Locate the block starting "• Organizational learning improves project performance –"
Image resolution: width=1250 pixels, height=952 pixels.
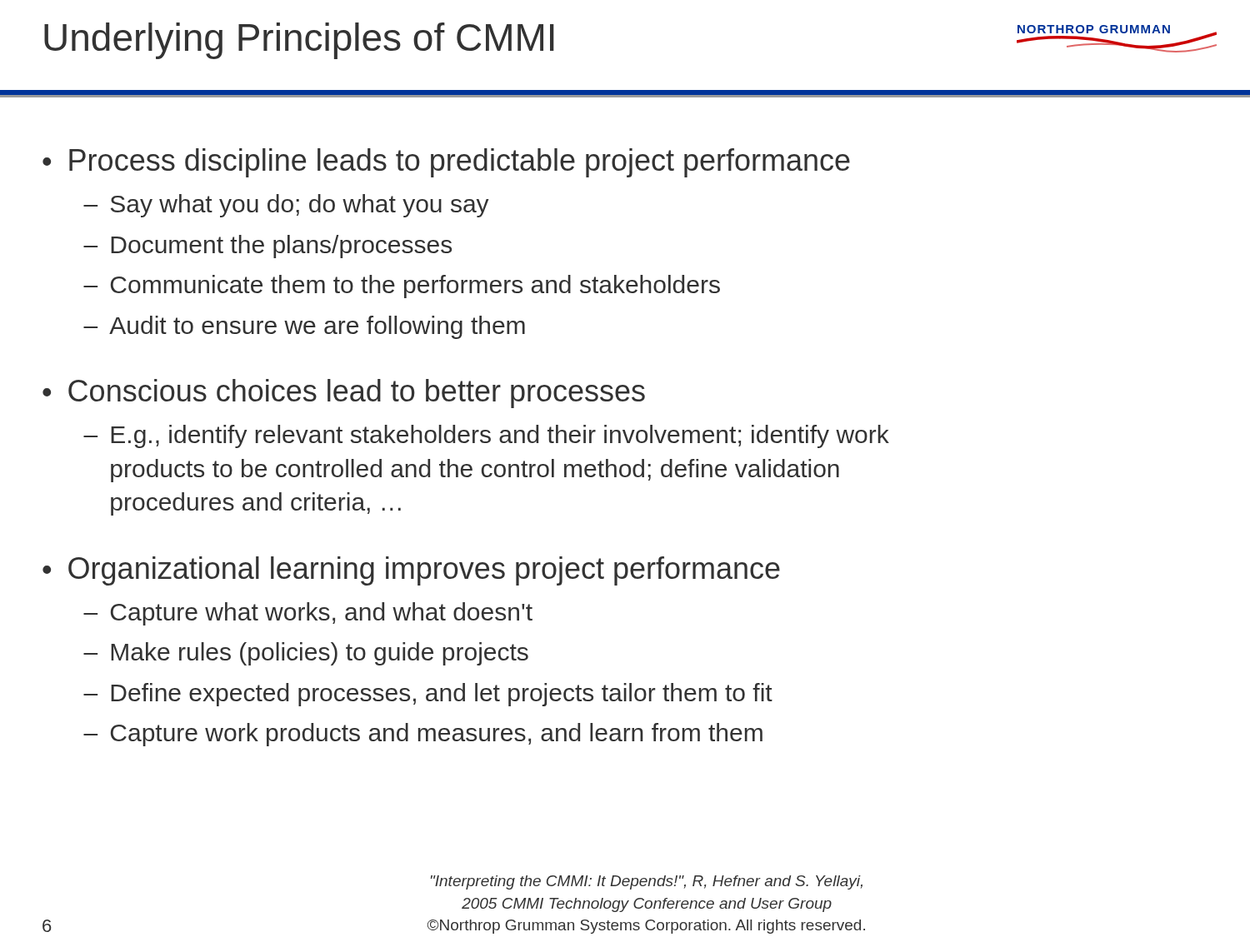tap(411, 653)
